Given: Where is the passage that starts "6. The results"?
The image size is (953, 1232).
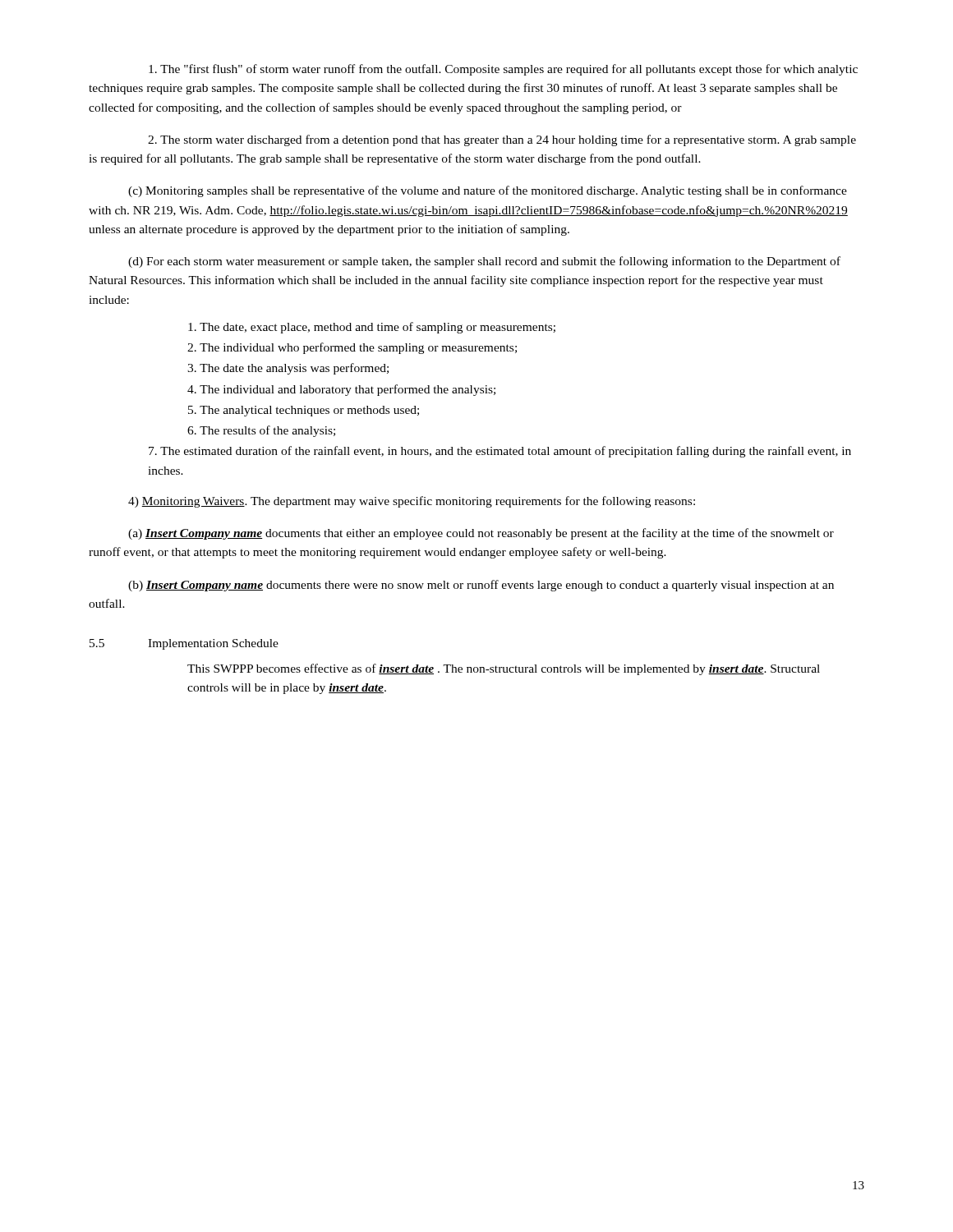Looking at the screenshot, I should click(x=261, y=431).
